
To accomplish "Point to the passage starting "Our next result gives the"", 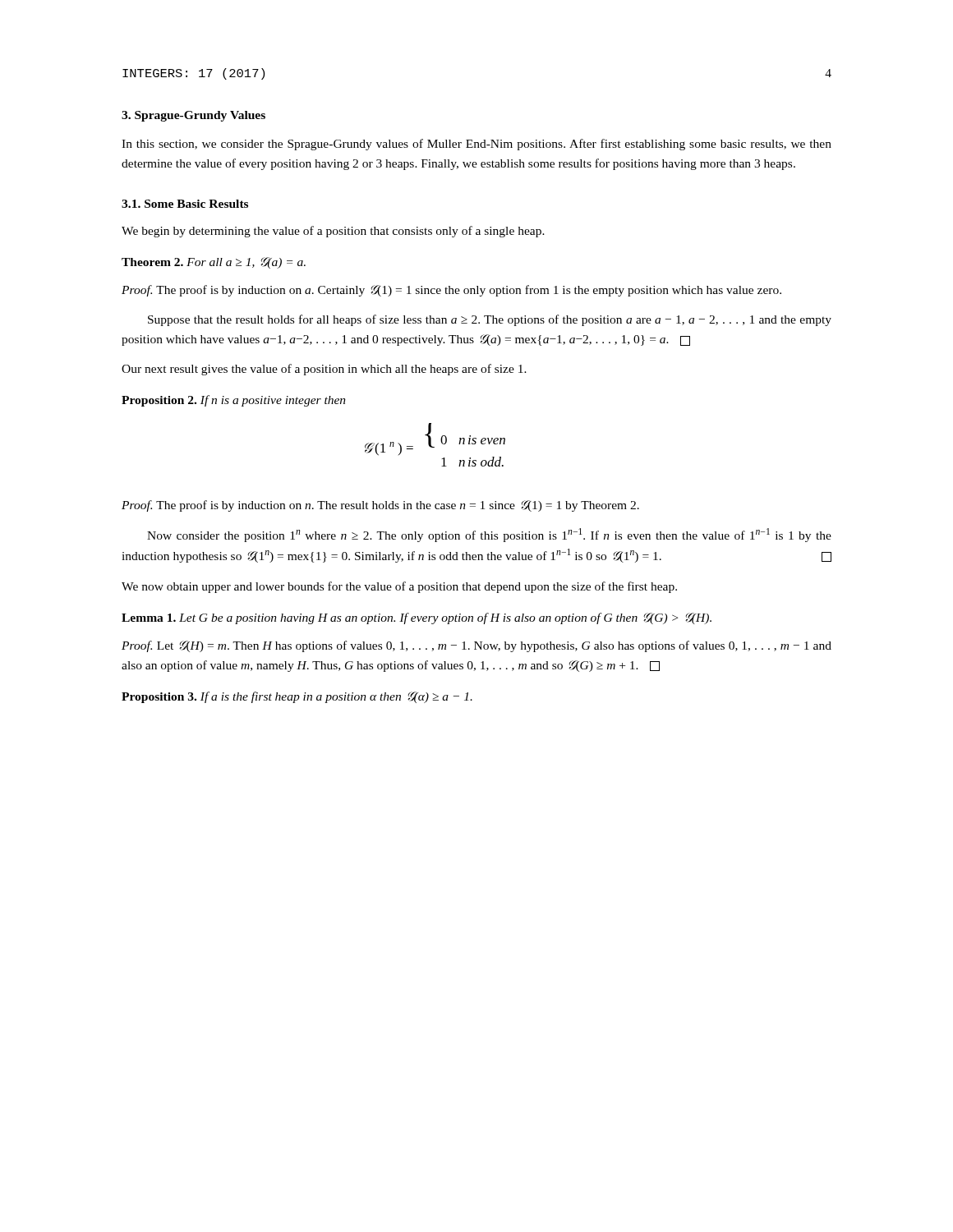I will (476, 369).
